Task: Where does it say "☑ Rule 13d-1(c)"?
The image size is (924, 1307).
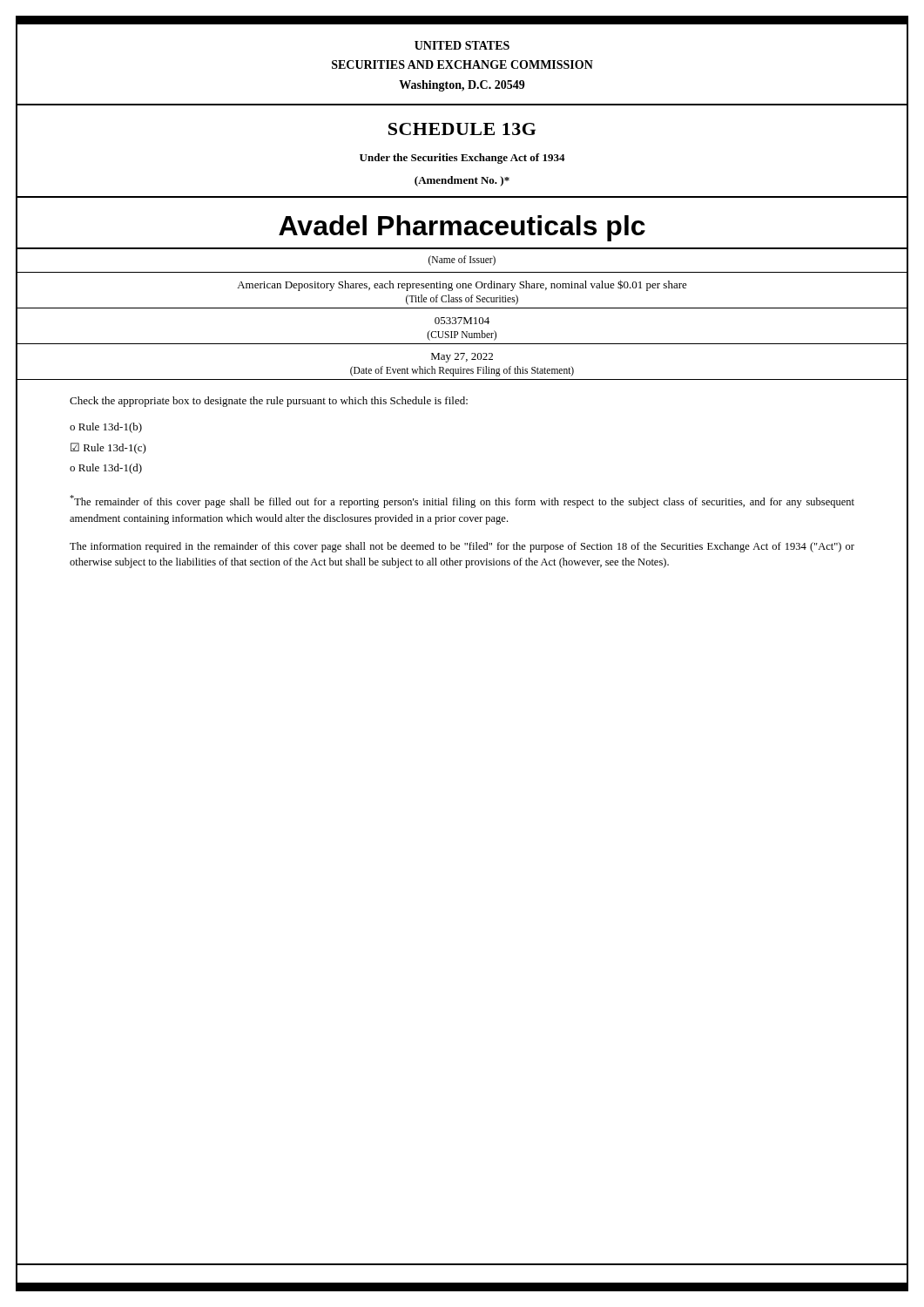Action: [108, 447]
